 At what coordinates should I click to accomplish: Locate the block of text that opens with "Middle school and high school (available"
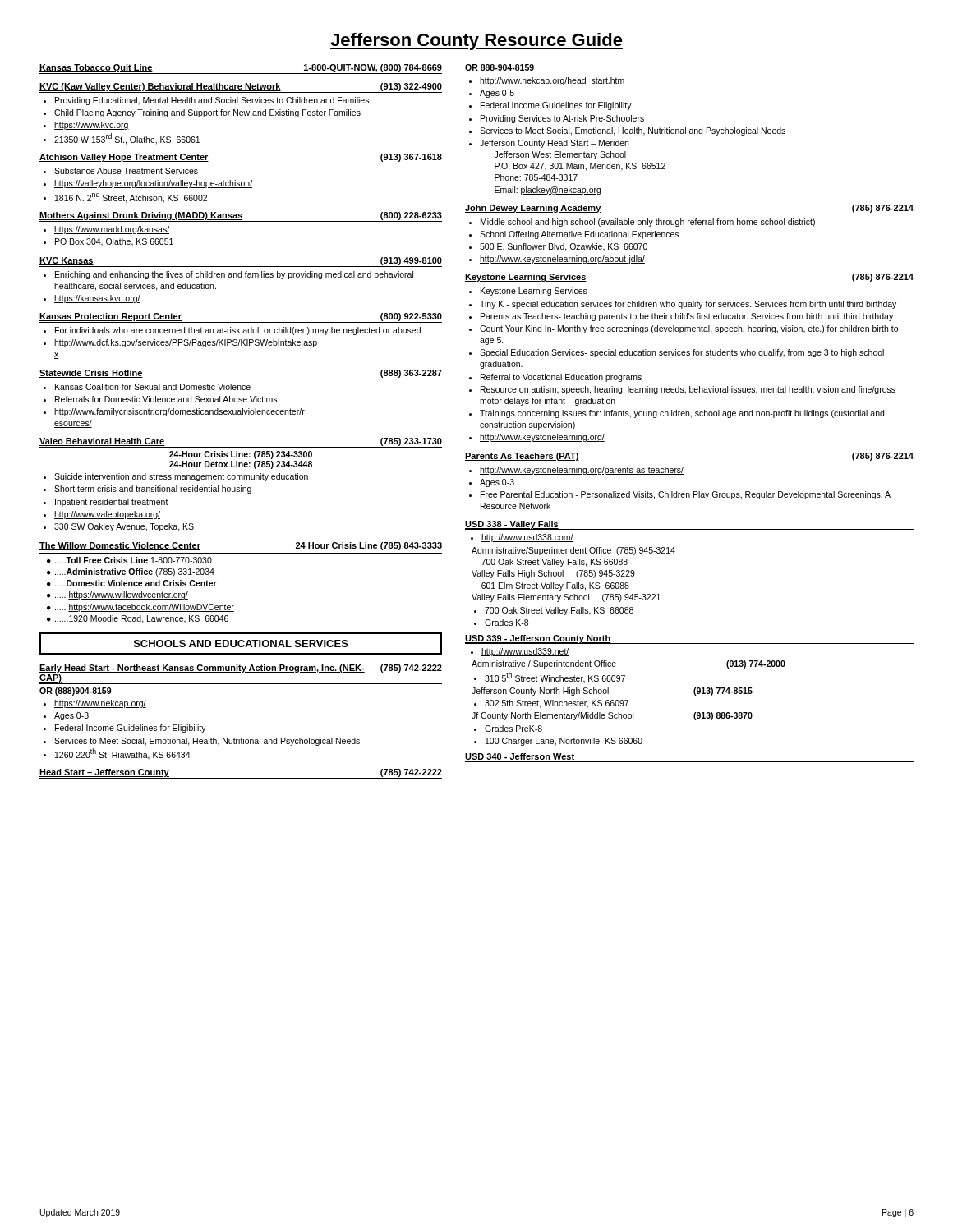pos(648,222)
